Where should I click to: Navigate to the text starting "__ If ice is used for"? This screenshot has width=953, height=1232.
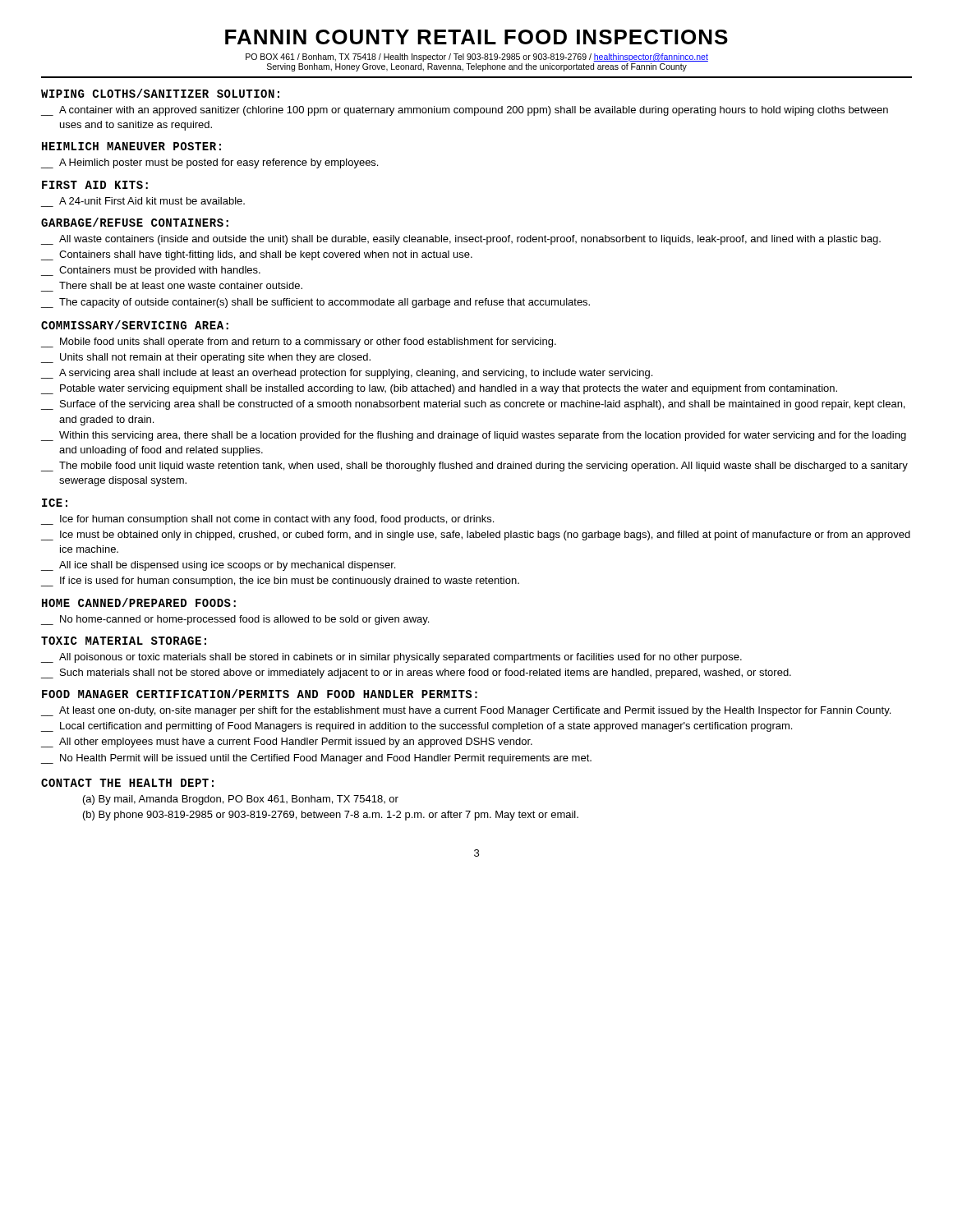476,581
